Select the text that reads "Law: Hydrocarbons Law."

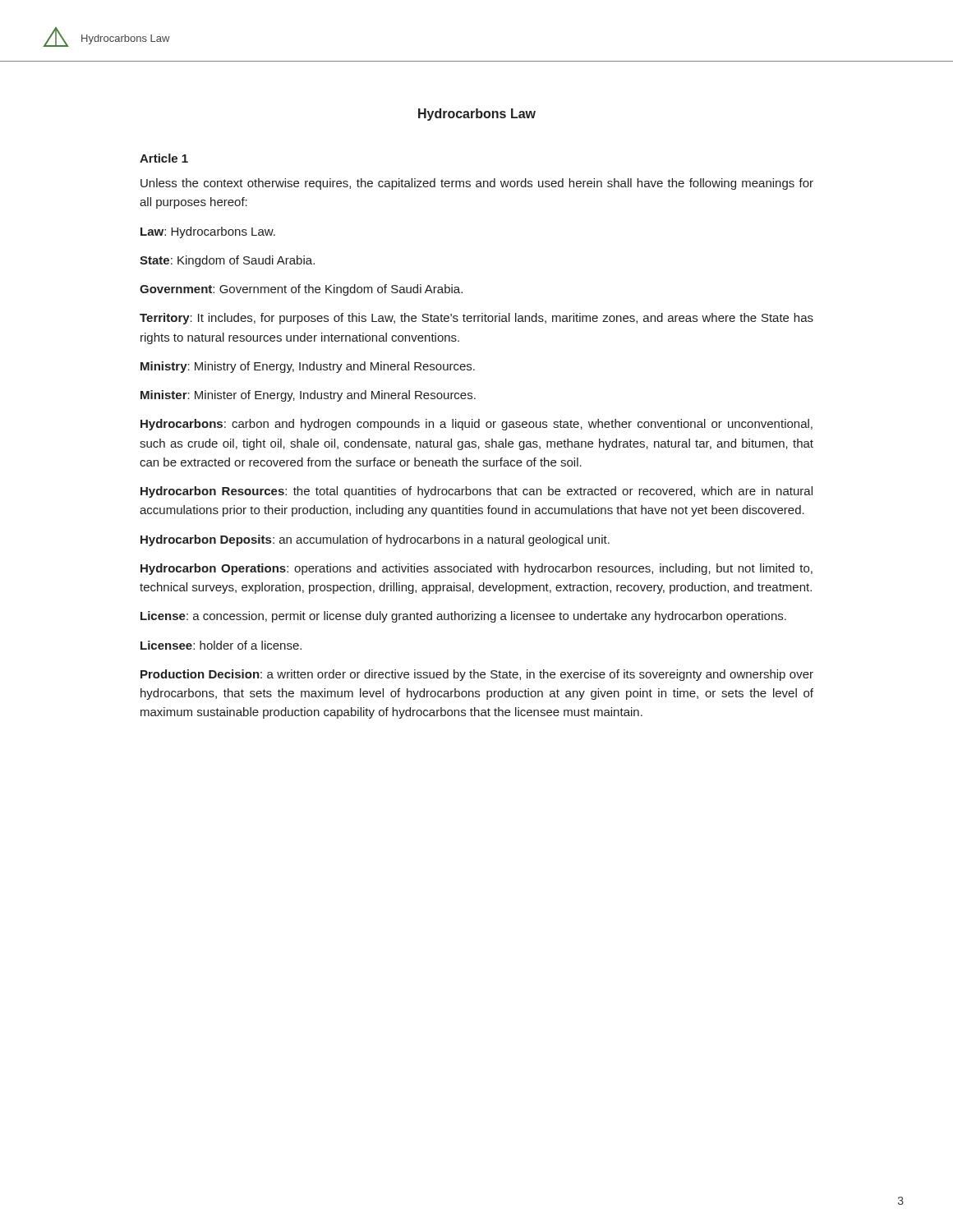[208, 231]
